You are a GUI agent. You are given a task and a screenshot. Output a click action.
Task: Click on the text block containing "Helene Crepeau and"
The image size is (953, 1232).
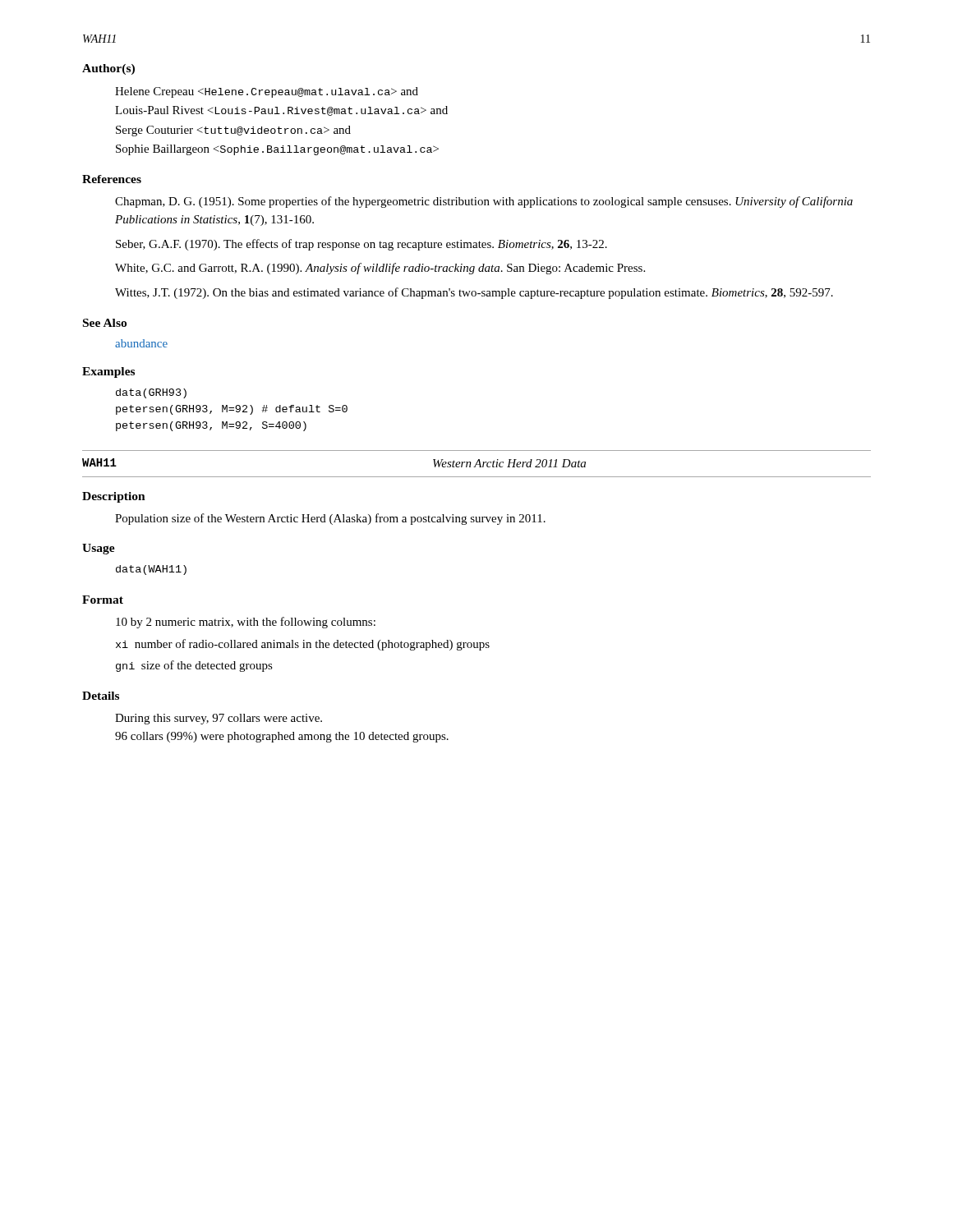click(x=281, y=120)
